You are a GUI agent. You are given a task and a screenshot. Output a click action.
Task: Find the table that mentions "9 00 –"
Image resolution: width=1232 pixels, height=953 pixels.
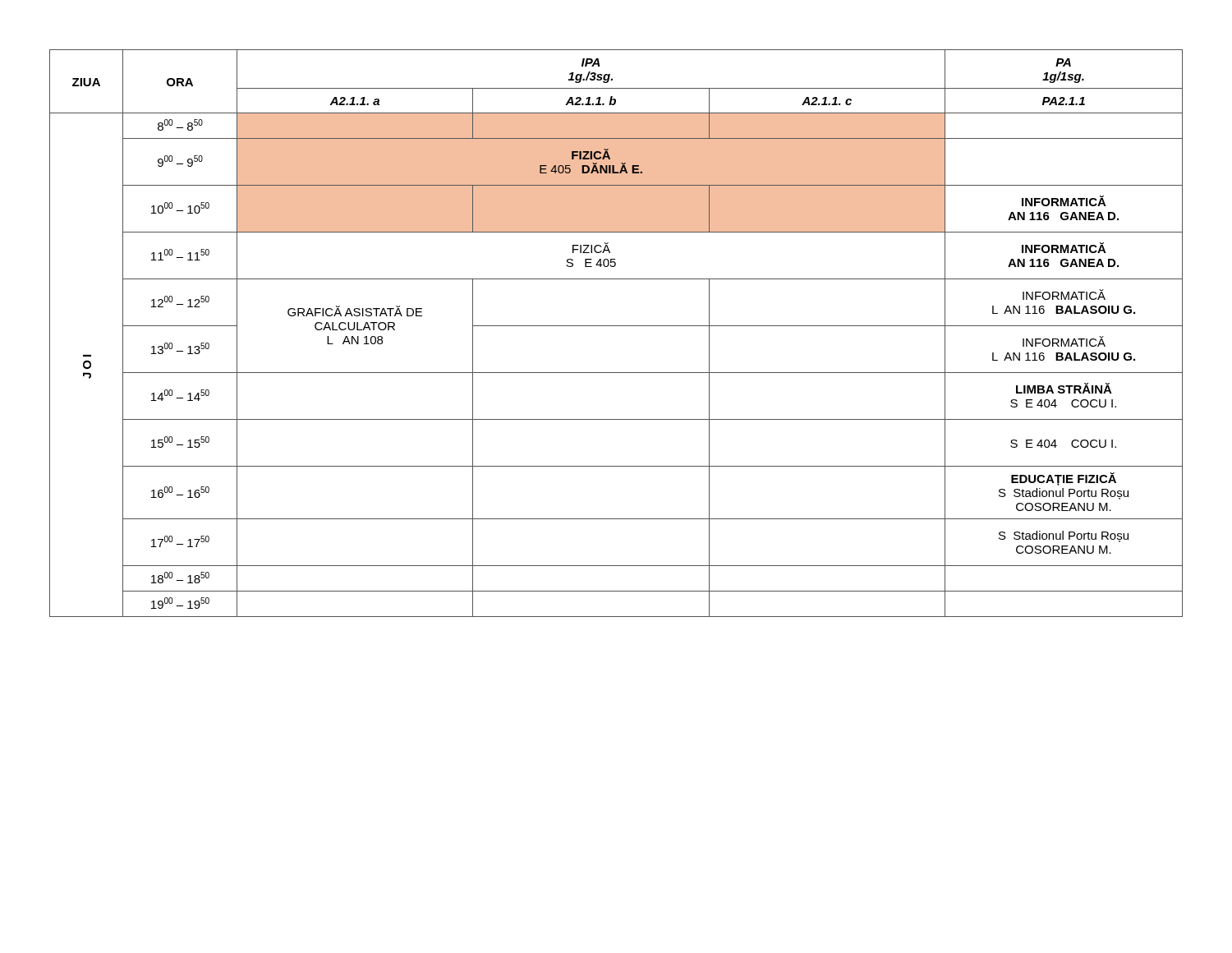[x=616, y=333]
